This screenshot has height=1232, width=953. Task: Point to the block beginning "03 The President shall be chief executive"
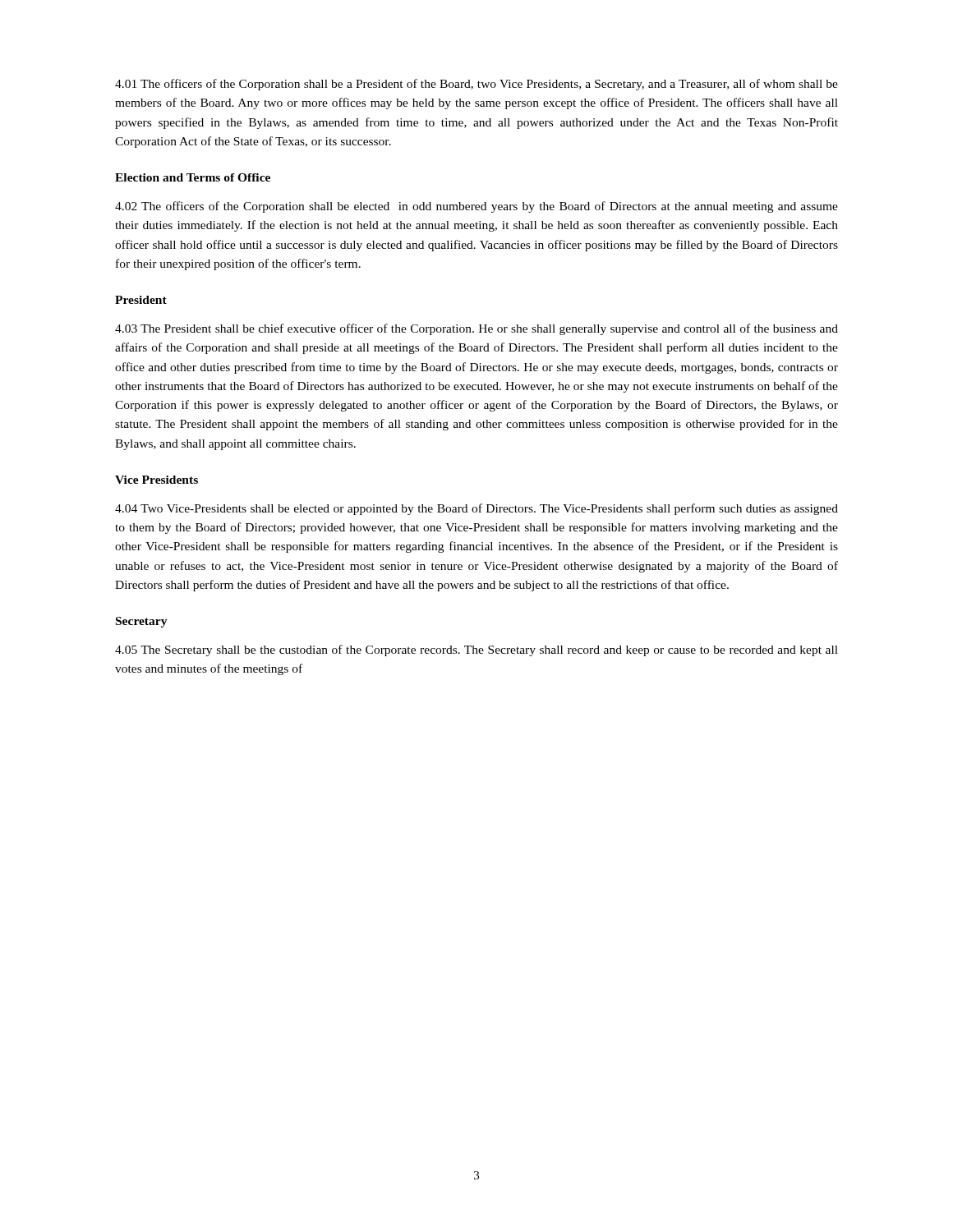coord(476,385)
